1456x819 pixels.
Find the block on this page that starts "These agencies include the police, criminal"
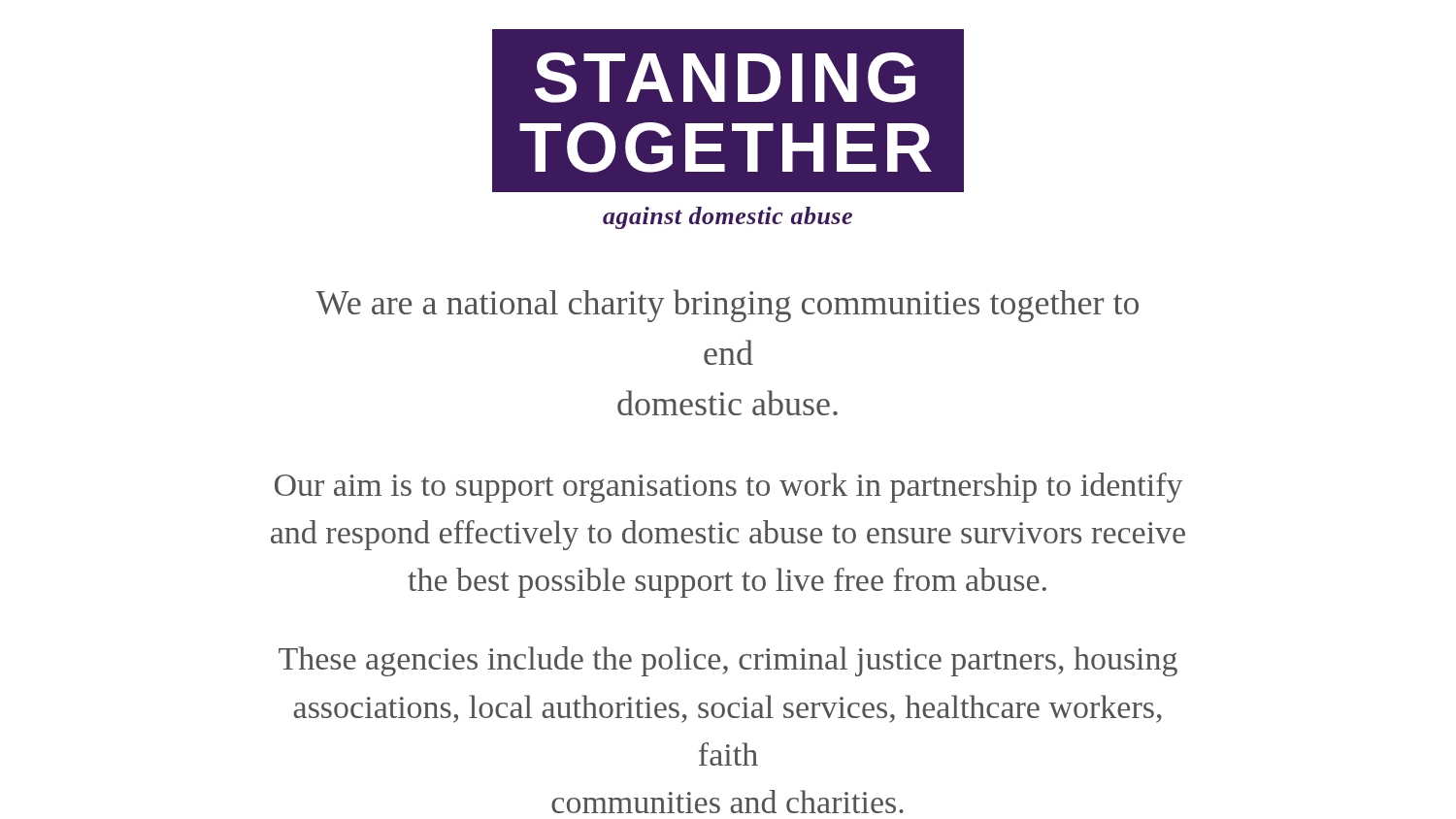[728, 730]
